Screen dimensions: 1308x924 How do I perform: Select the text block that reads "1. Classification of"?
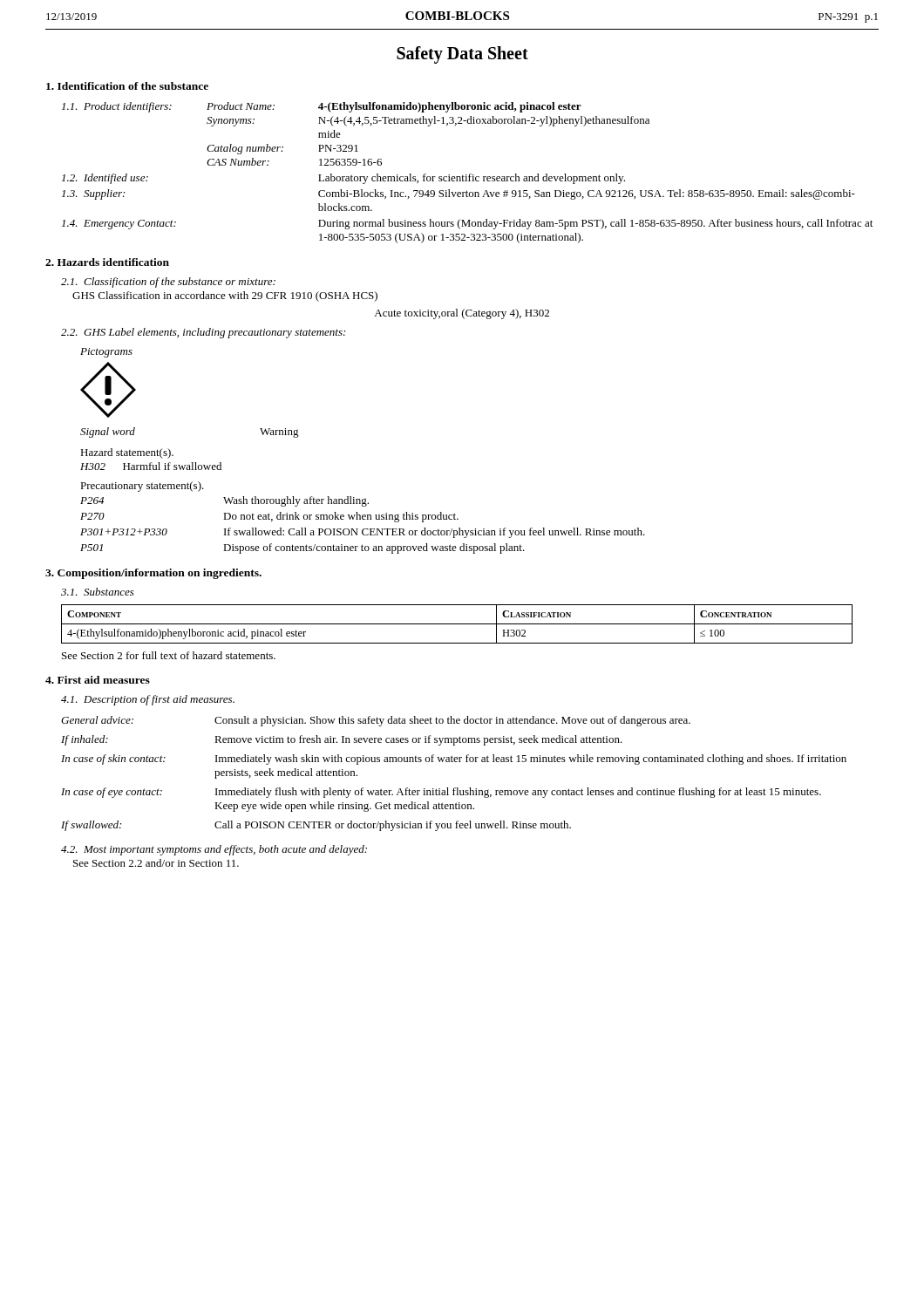coord(168,283)
